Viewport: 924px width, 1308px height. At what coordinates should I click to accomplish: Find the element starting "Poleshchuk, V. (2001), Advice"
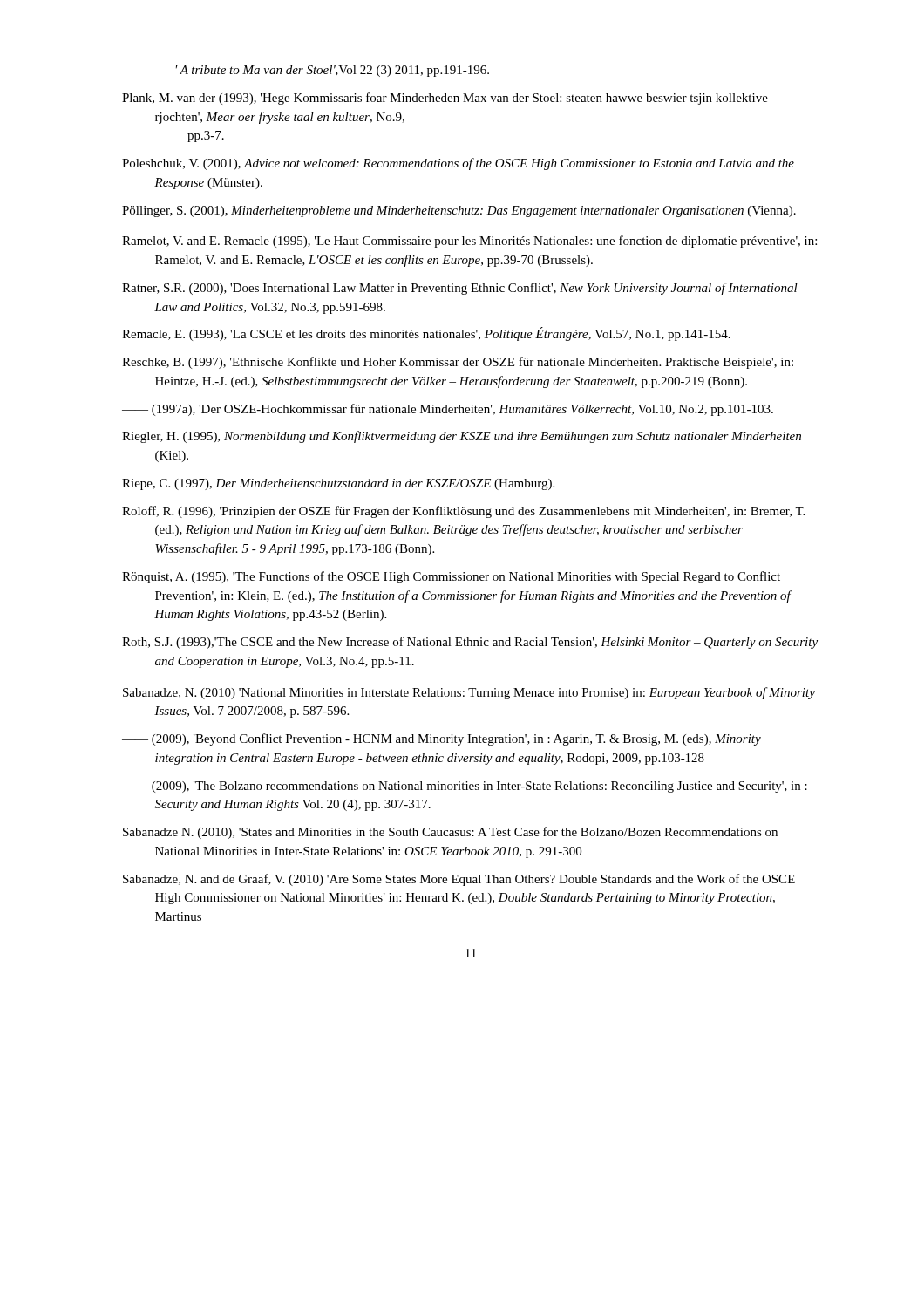(471, 173)
